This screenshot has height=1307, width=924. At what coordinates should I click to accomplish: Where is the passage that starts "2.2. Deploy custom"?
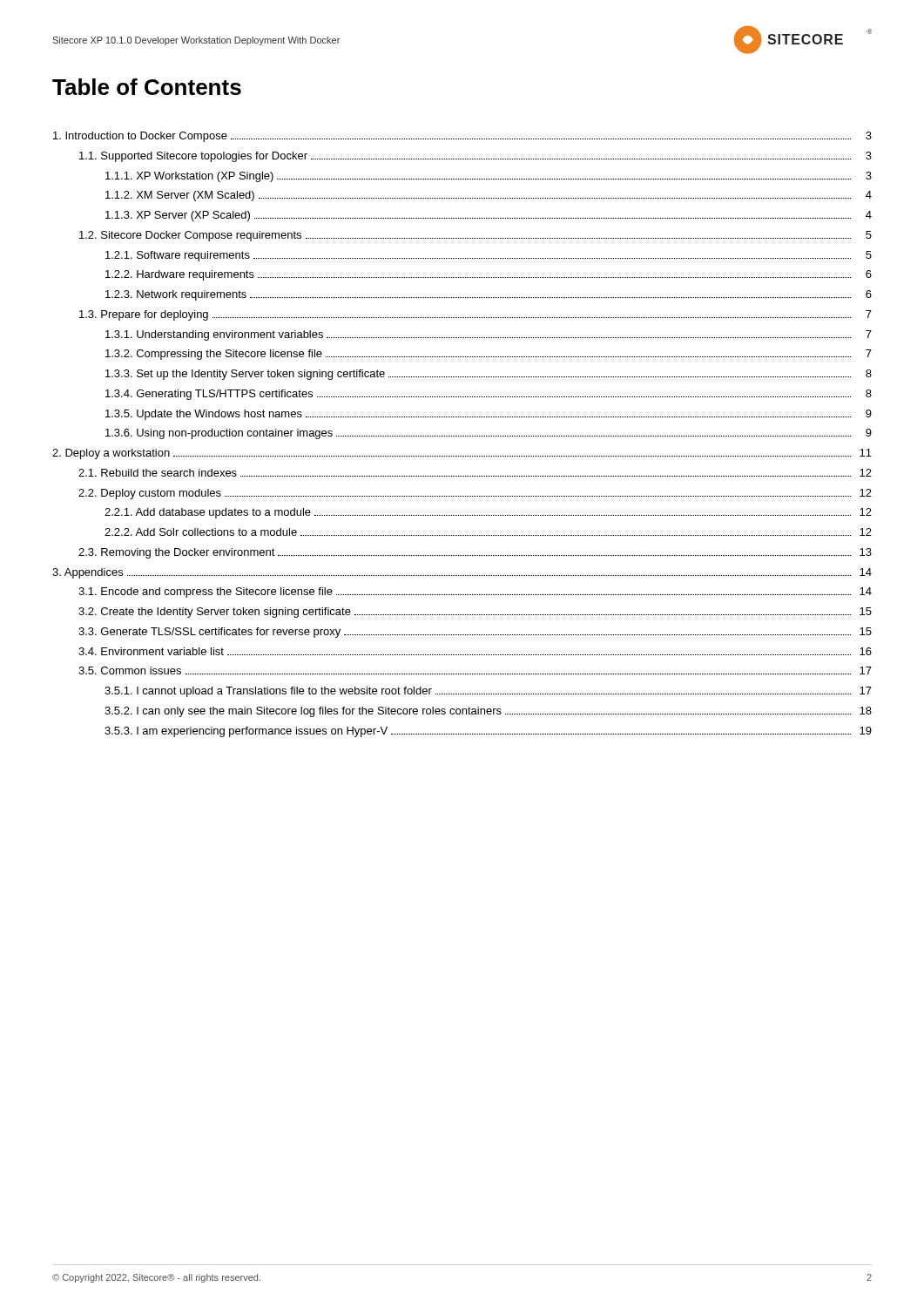[x=475, y=493]
